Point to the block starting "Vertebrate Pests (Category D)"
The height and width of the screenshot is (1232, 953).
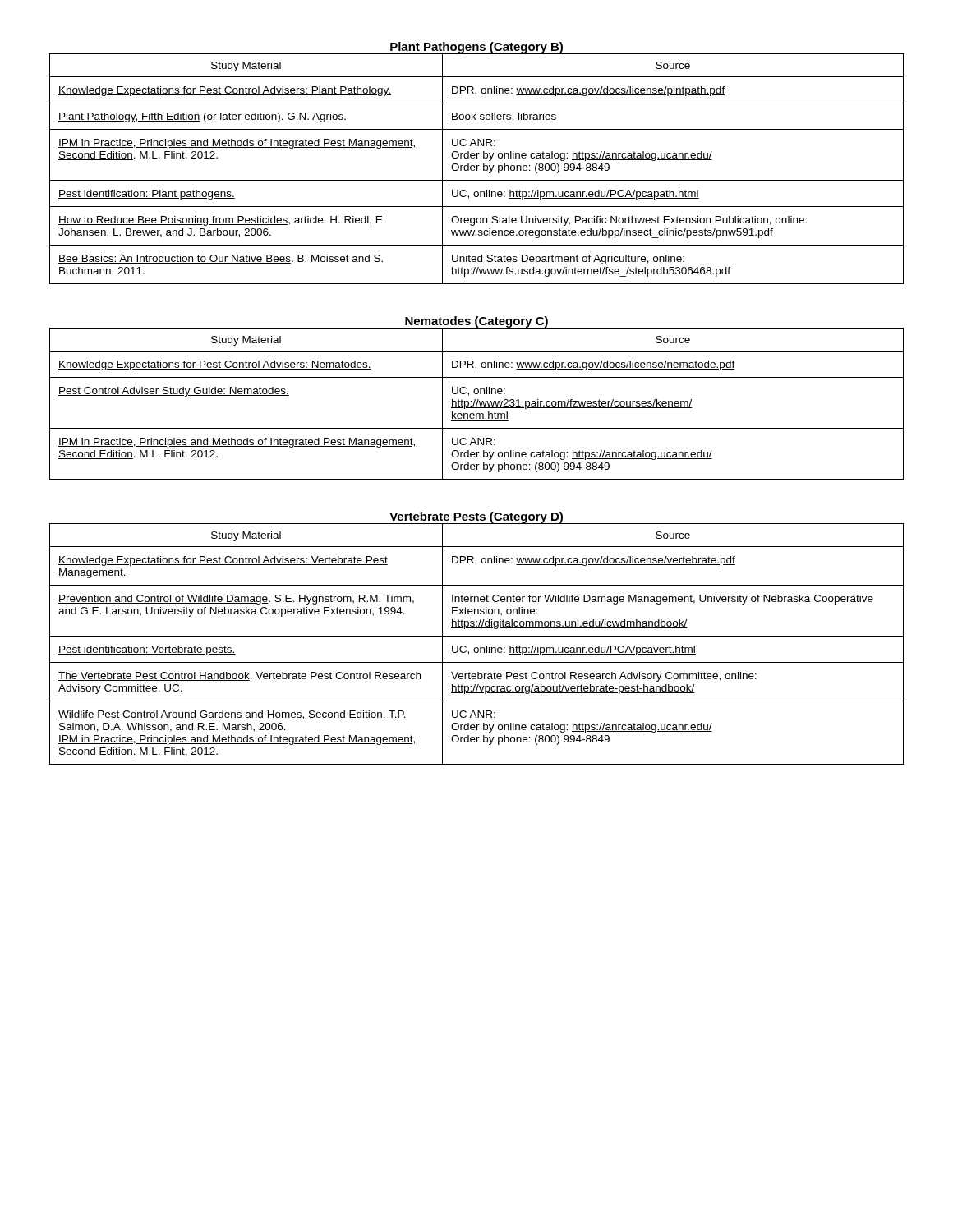(476, 516)
